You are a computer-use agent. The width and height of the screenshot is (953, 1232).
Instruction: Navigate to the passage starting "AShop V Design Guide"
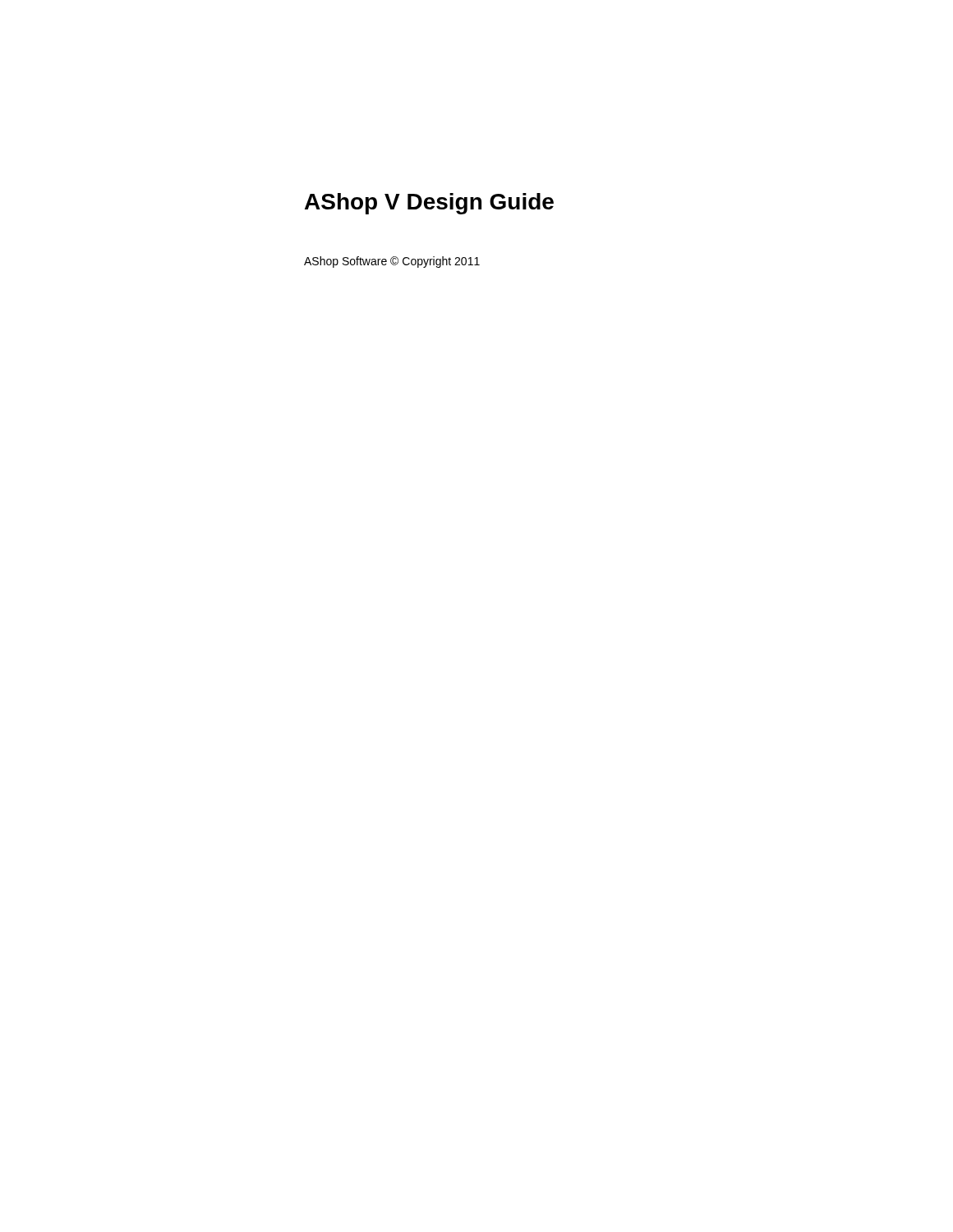point(429,202)
